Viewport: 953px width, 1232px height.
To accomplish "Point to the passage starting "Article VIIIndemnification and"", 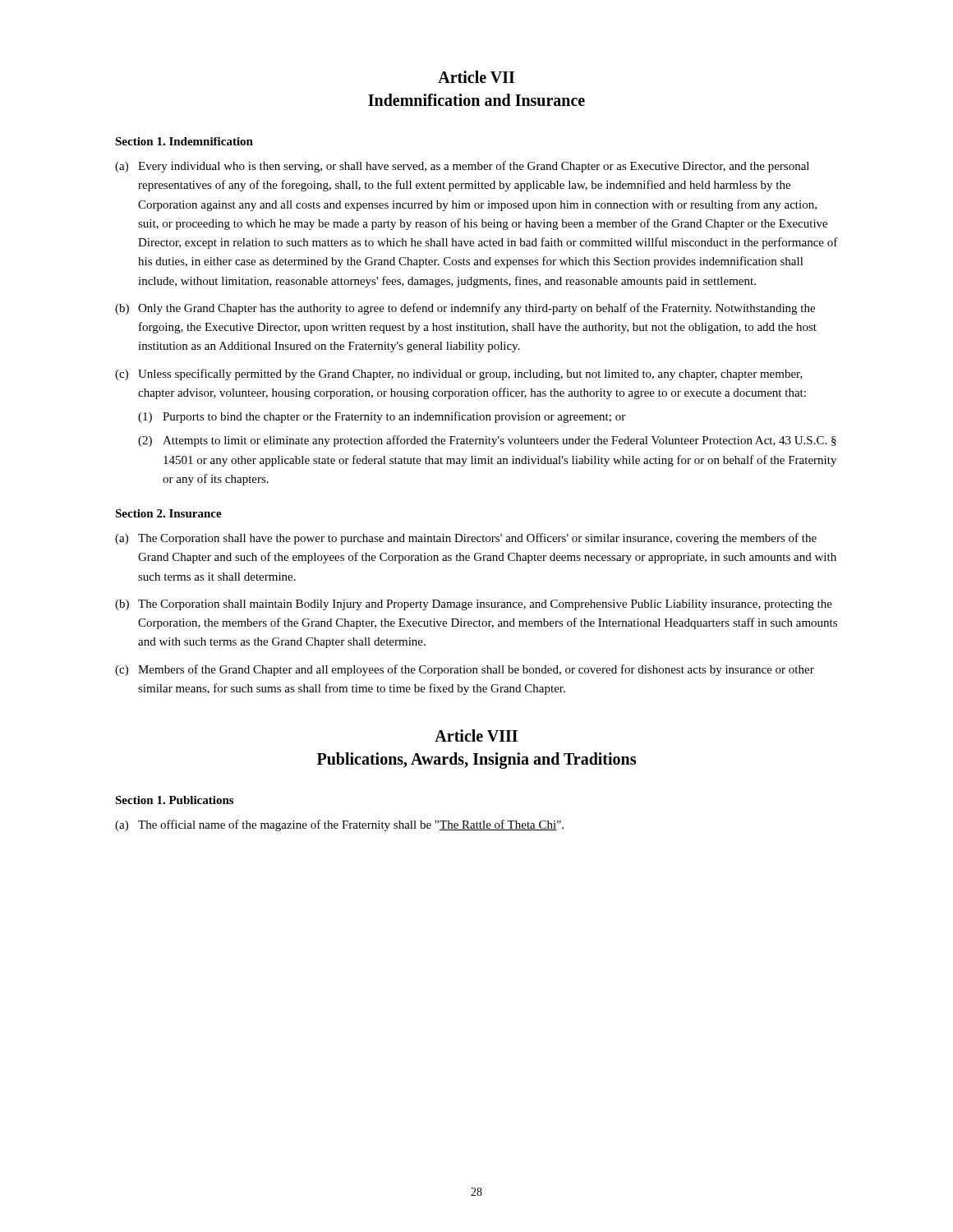I will (x=476, y=89).
